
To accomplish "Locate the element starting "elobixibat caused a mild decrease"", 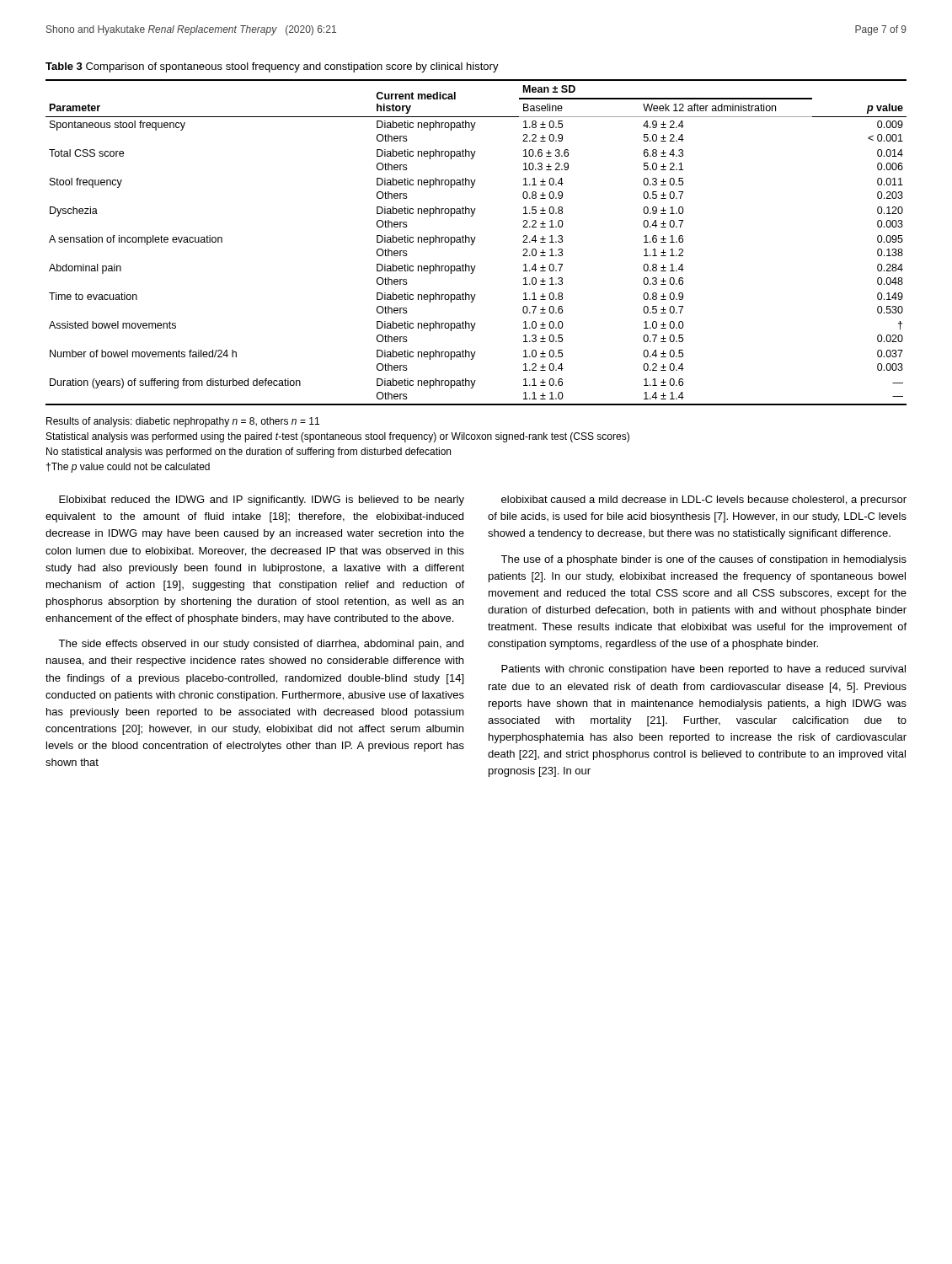I will 697,636.
